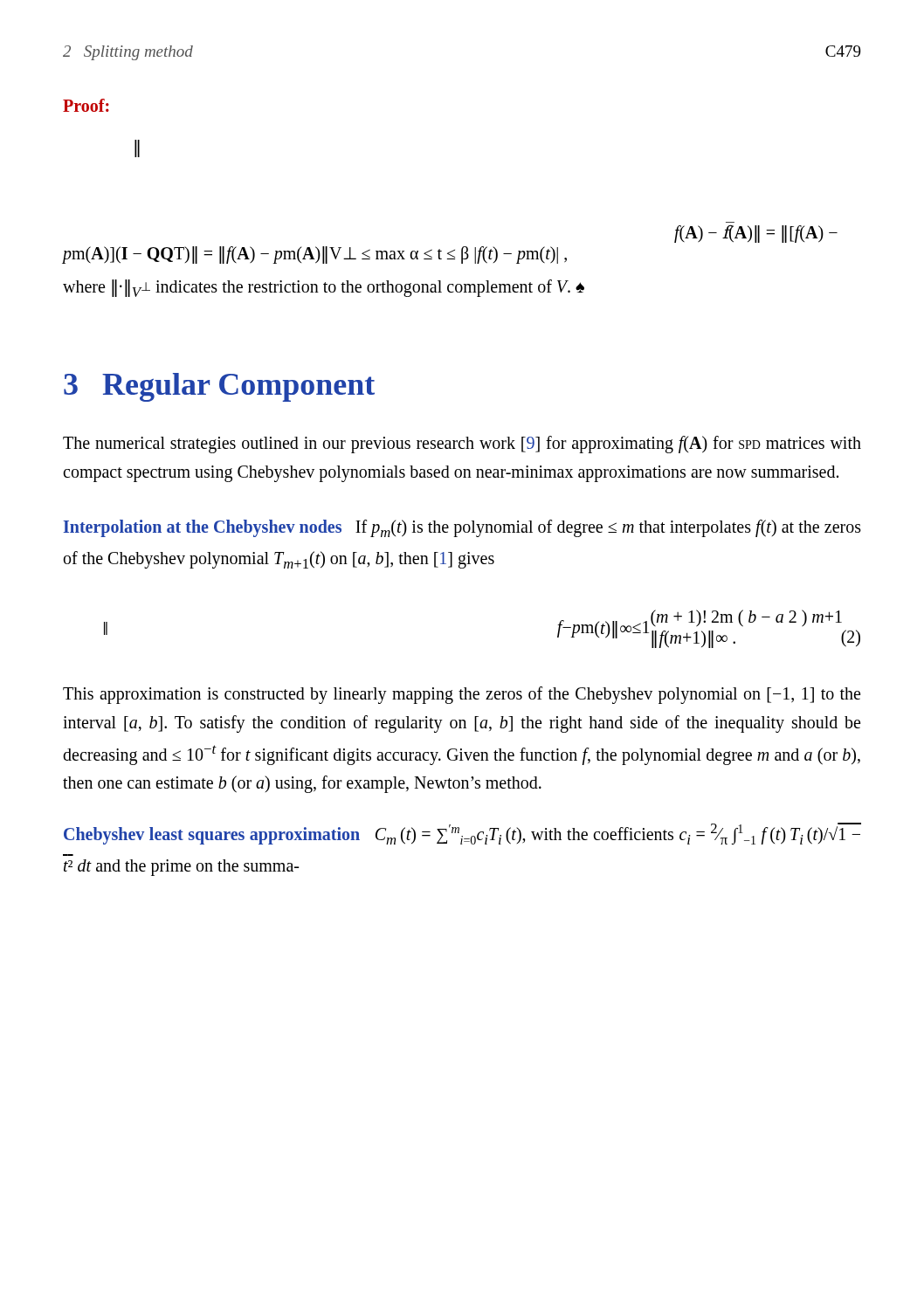Image resolution: width=924 pixels, height=1310 pixels.
Task: Select the passage starting "Interpolation at the"
Action: point(462,544)
